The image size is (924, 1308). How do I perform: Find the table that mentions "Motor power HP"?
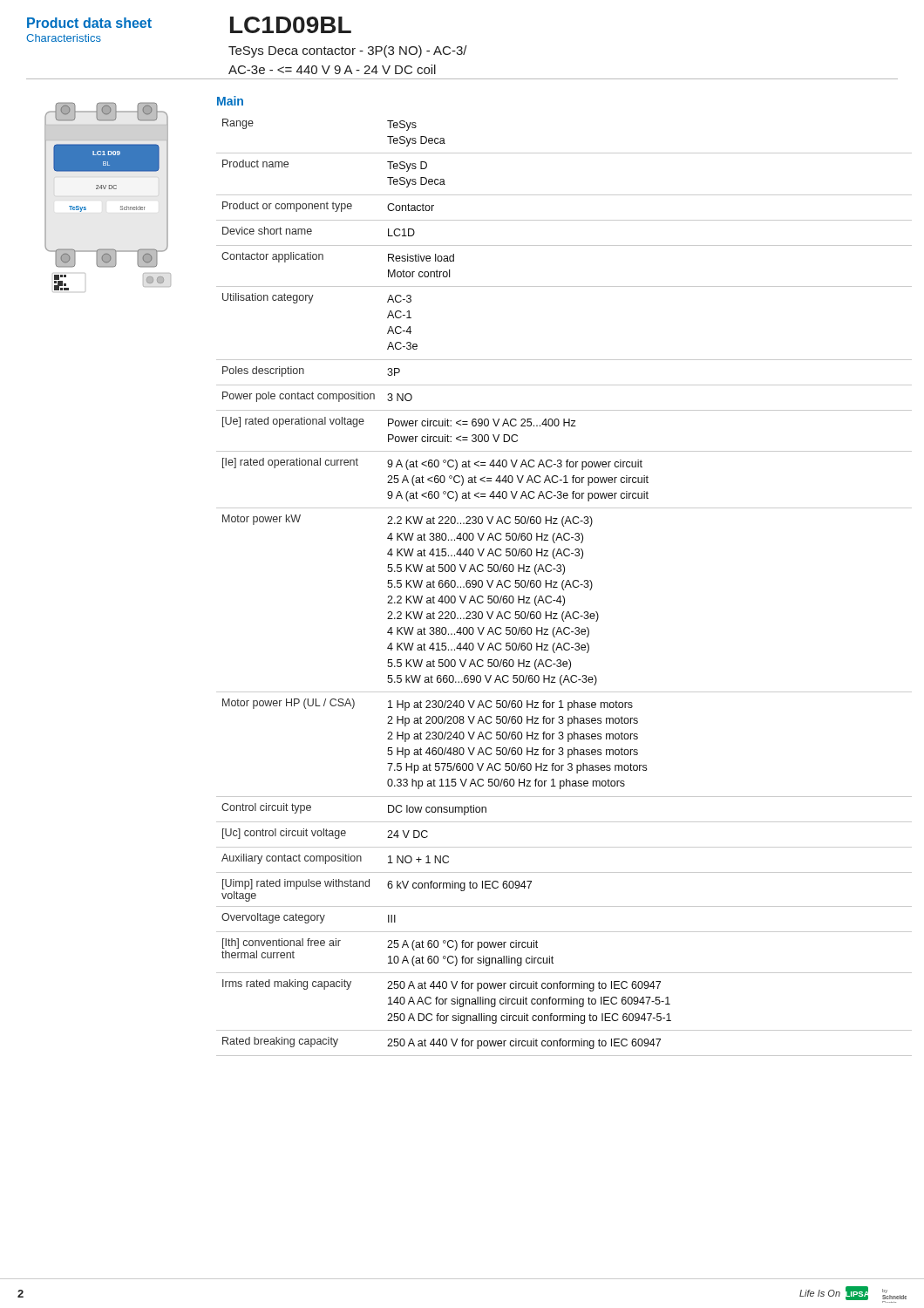[x=564, y=575]
